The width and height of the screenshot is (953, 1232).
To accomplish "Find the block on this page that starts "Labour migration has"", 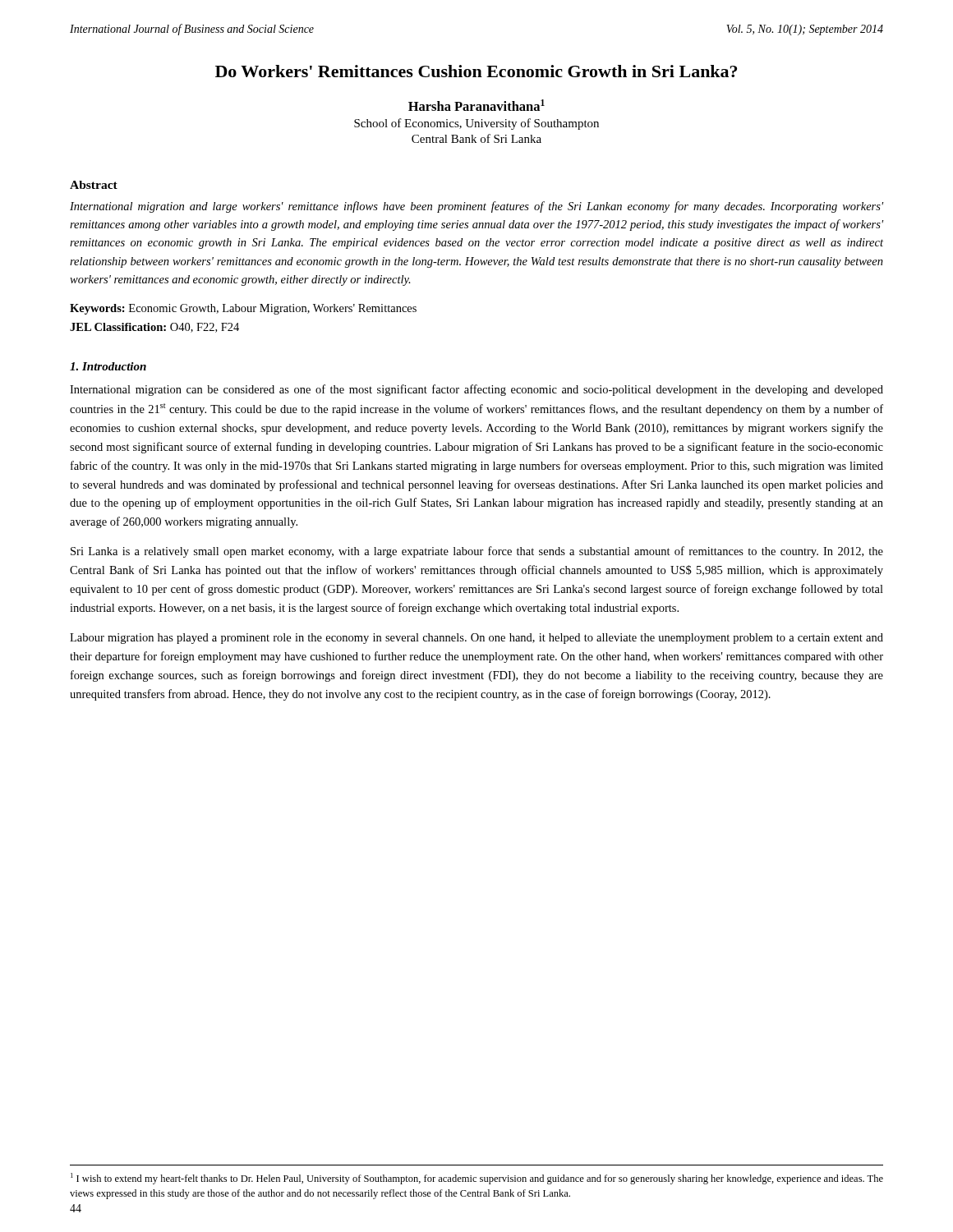I will (476, 665).
